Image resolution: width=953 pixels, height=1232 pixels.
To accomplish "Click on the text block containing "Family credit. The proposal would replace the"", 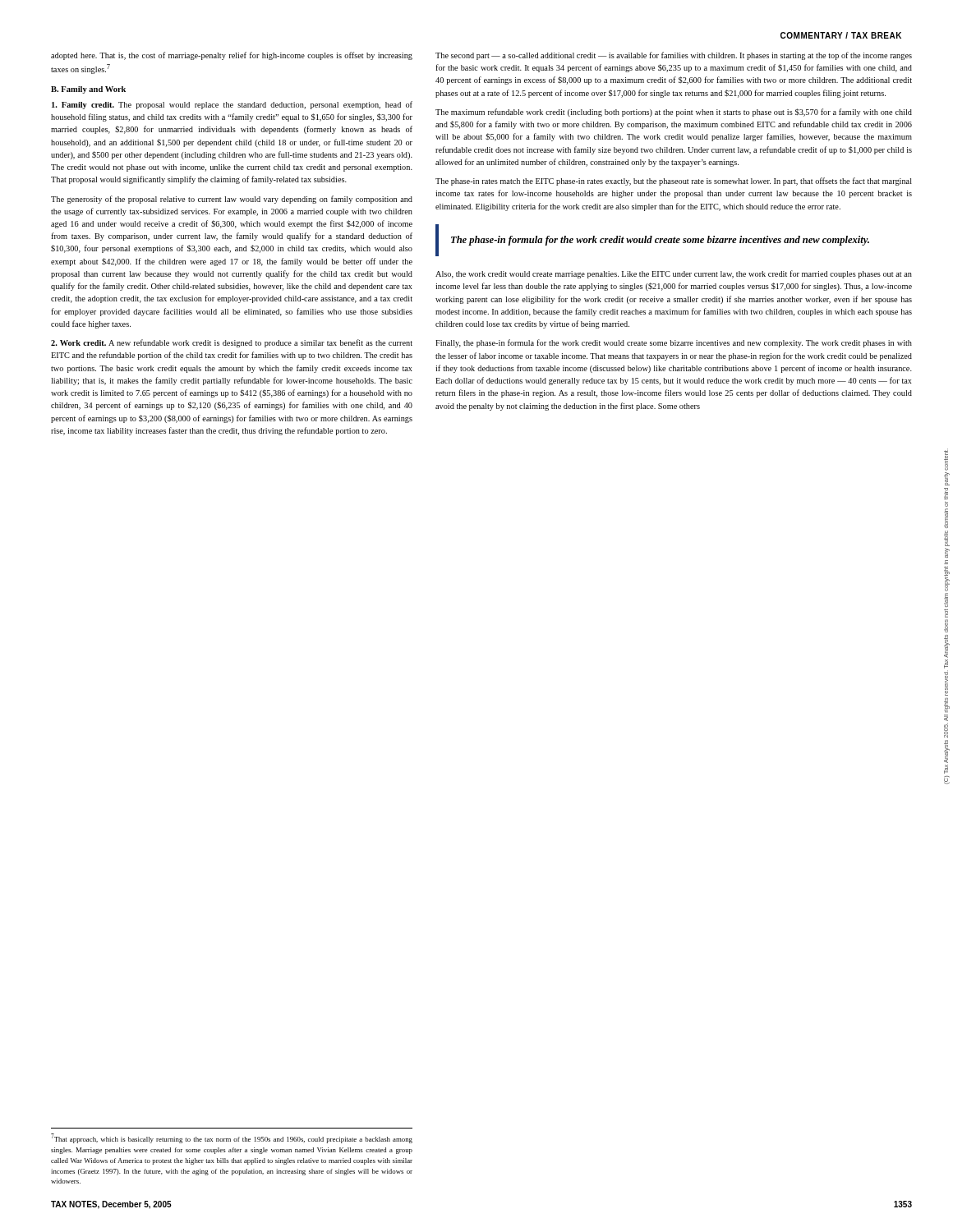I will 232,142.
